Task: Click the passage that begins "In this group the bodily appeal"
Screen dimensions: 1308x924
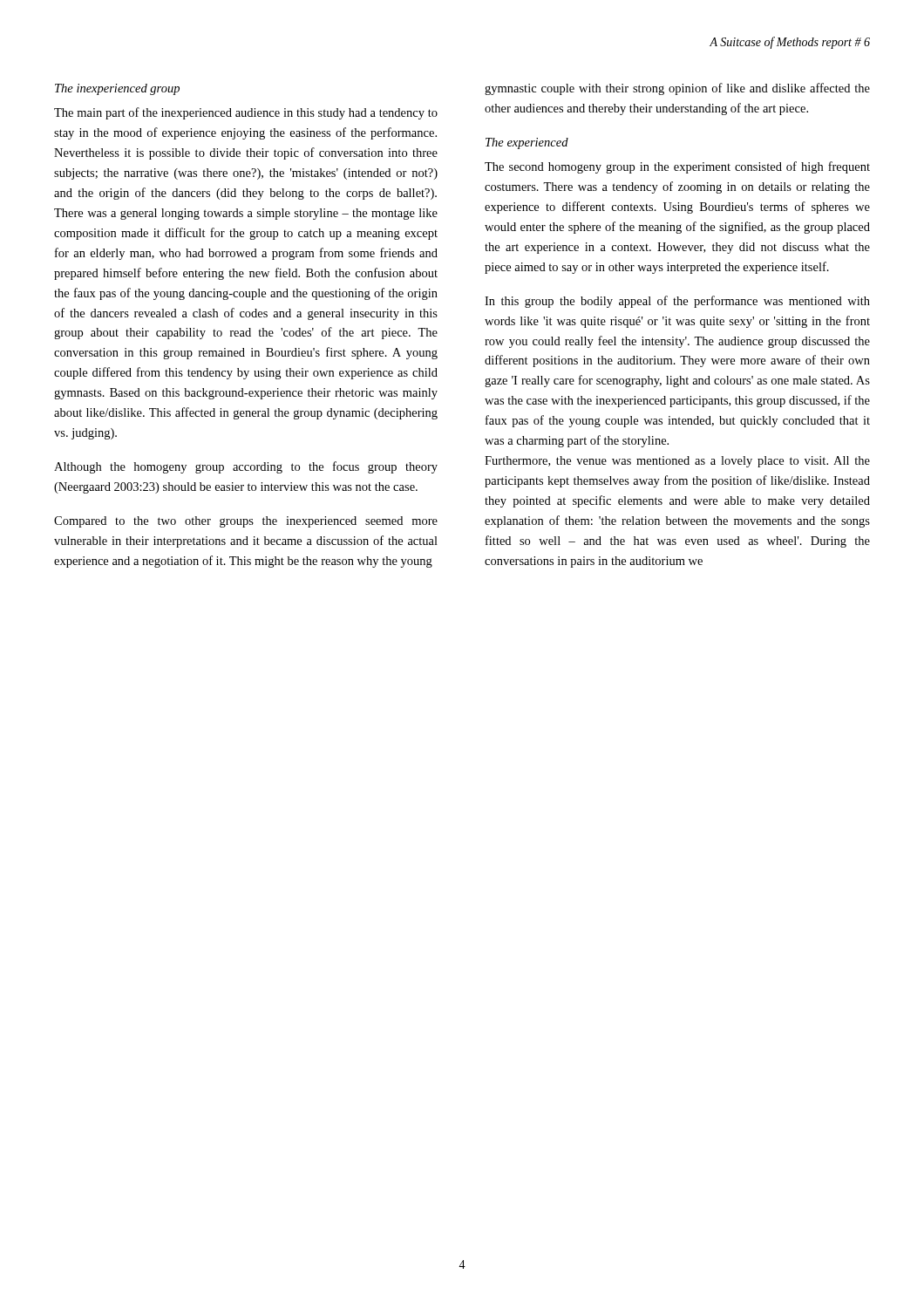Action: tap(677, 370)
